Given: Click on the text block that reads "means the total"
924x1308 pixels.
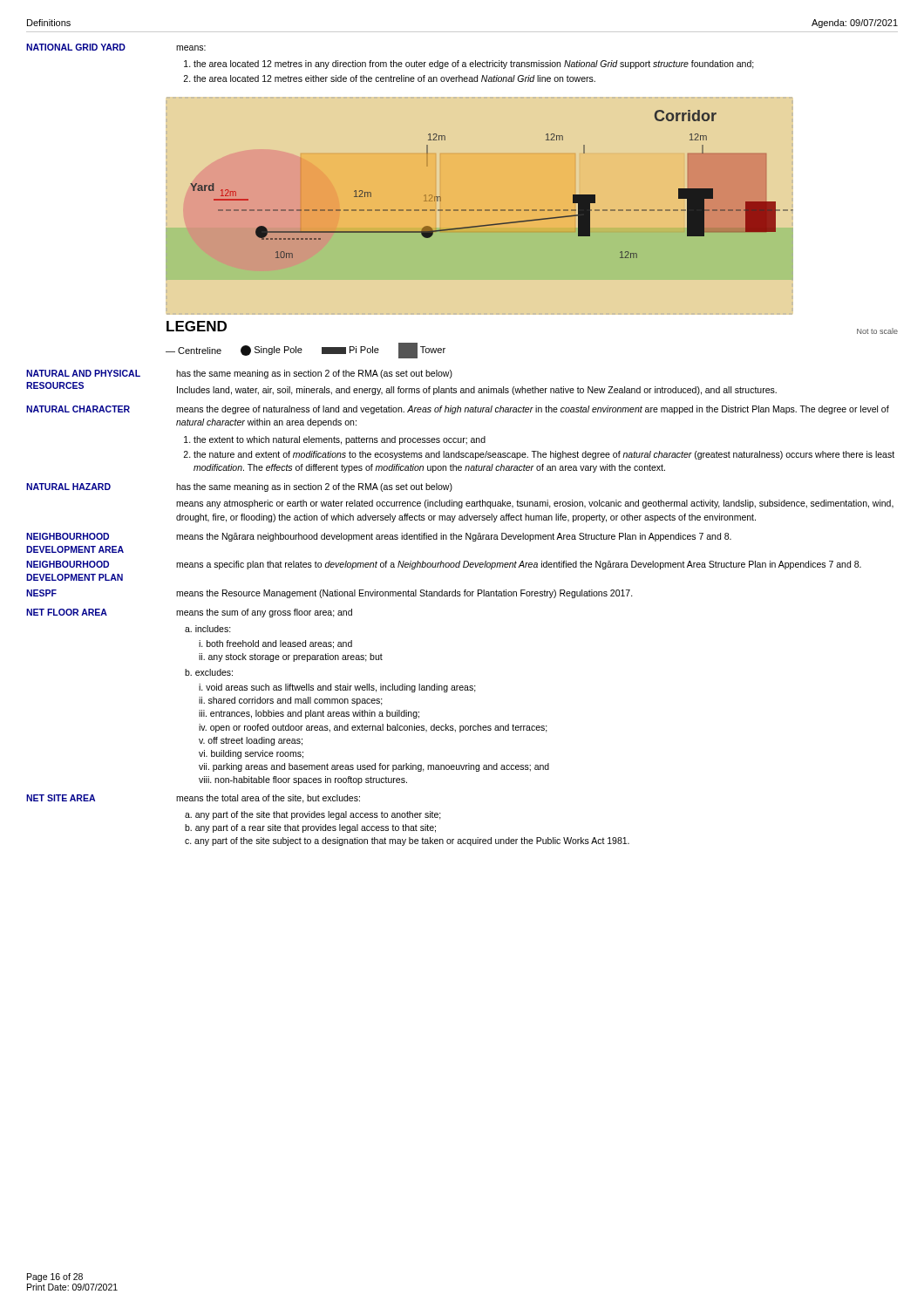Looking at the screenshot, I should [268, 799].
